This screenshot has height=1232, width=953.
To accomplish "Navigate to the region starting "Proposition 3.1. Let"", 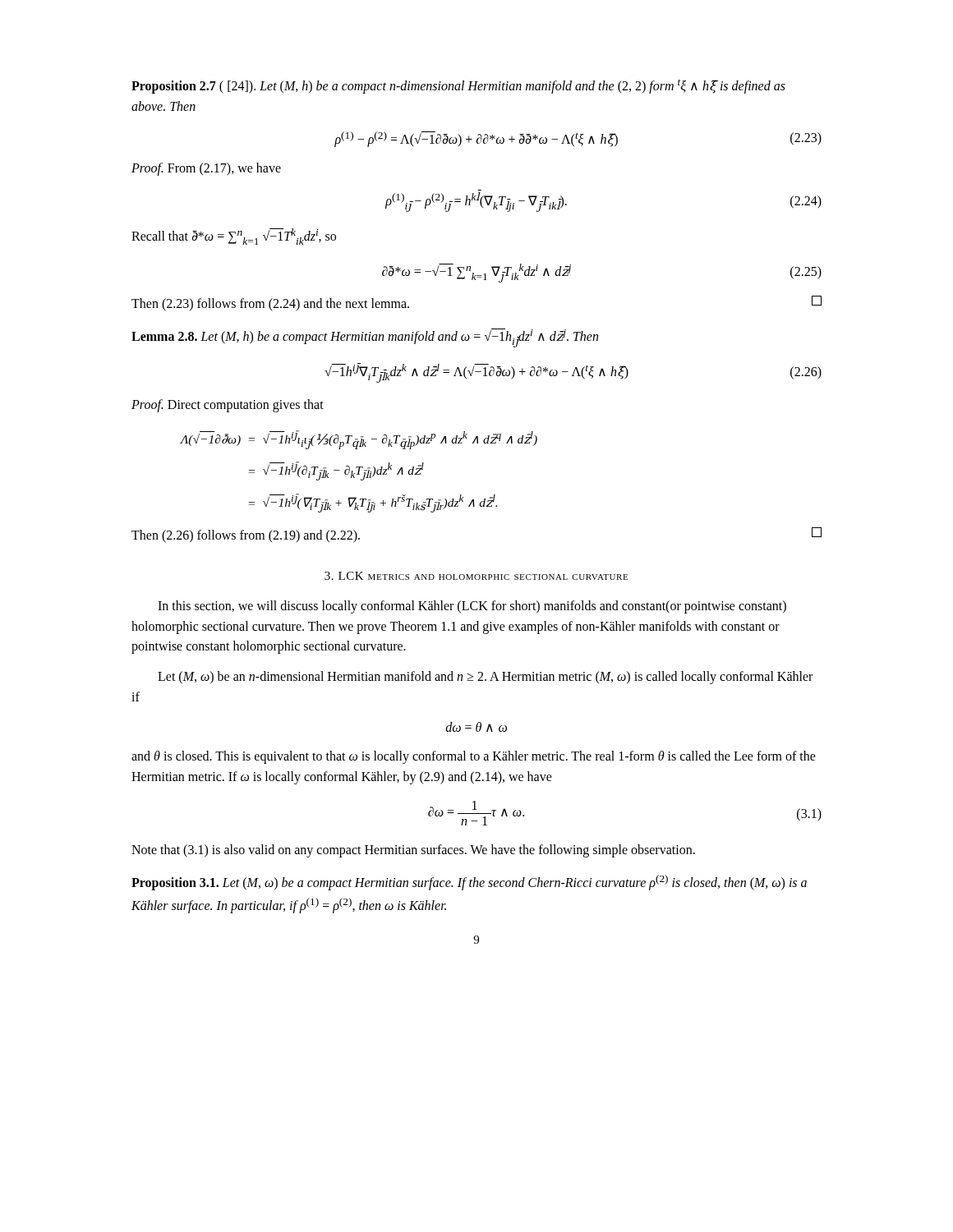I will point(469,893).
